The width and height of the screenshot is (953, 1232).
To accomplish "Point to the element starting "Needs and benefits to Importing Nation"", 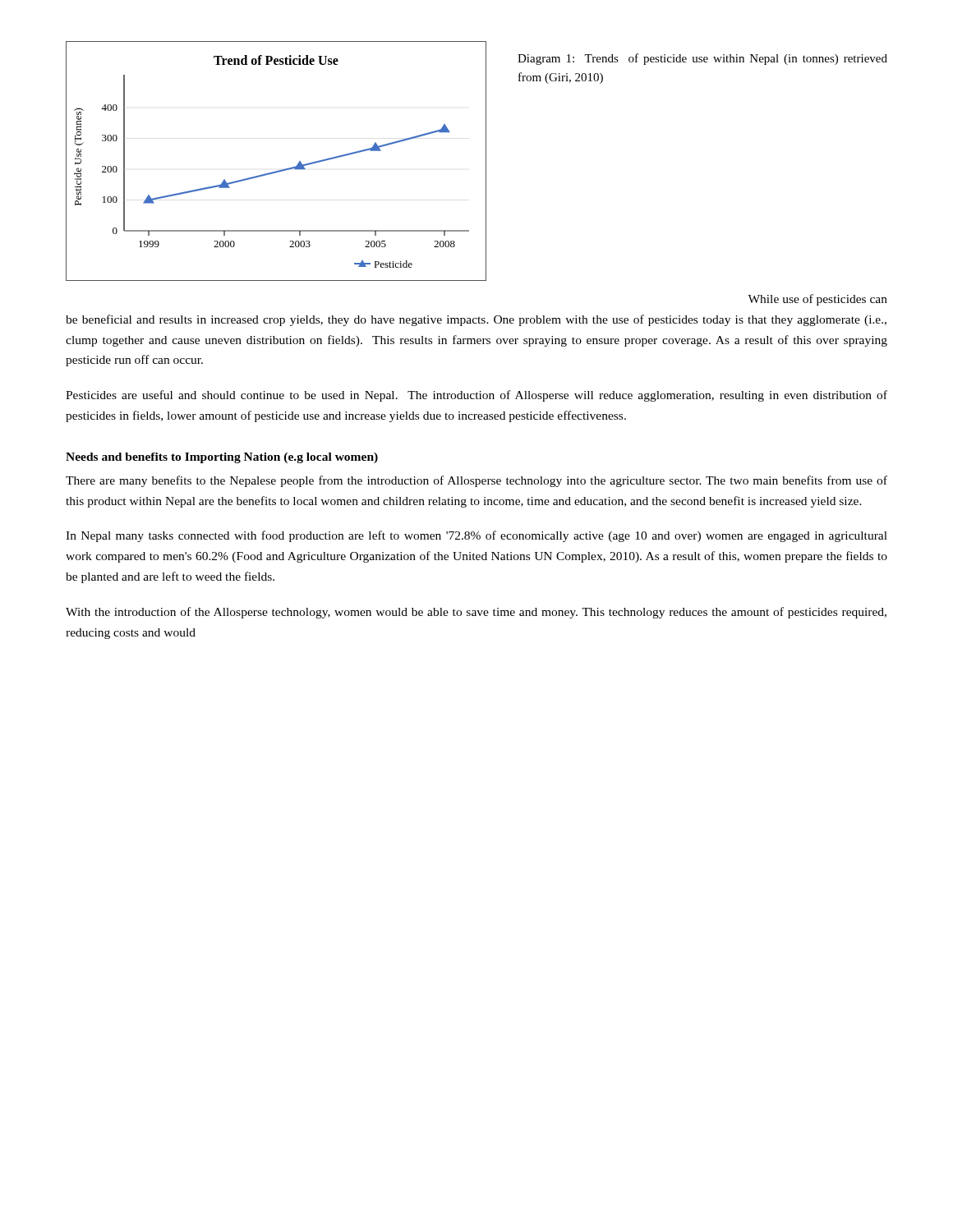I will 222,456.
